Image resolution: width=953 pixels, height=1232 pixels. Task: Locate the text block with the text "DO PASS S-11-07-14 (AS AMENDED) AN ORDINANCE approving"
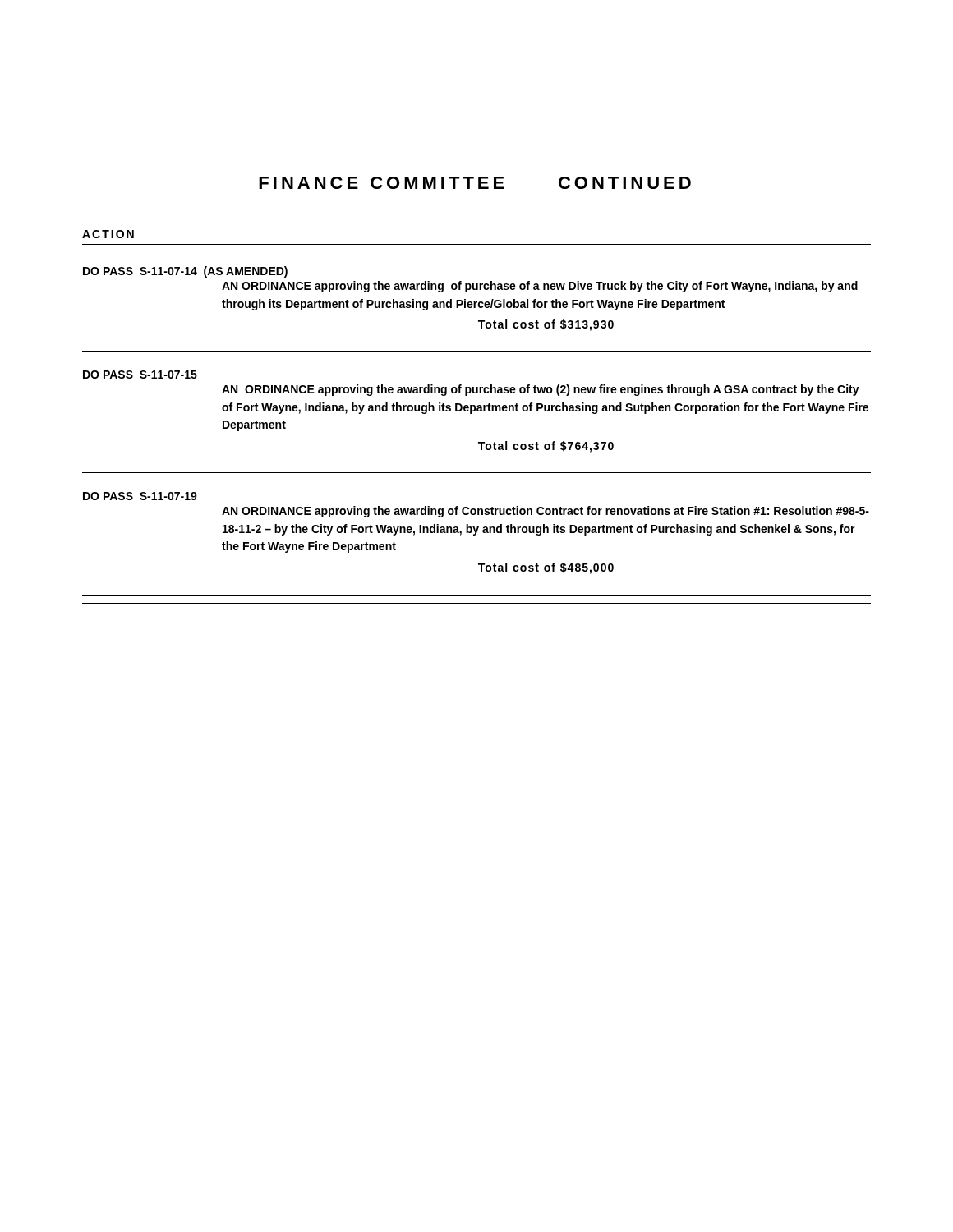click(476, 308)
